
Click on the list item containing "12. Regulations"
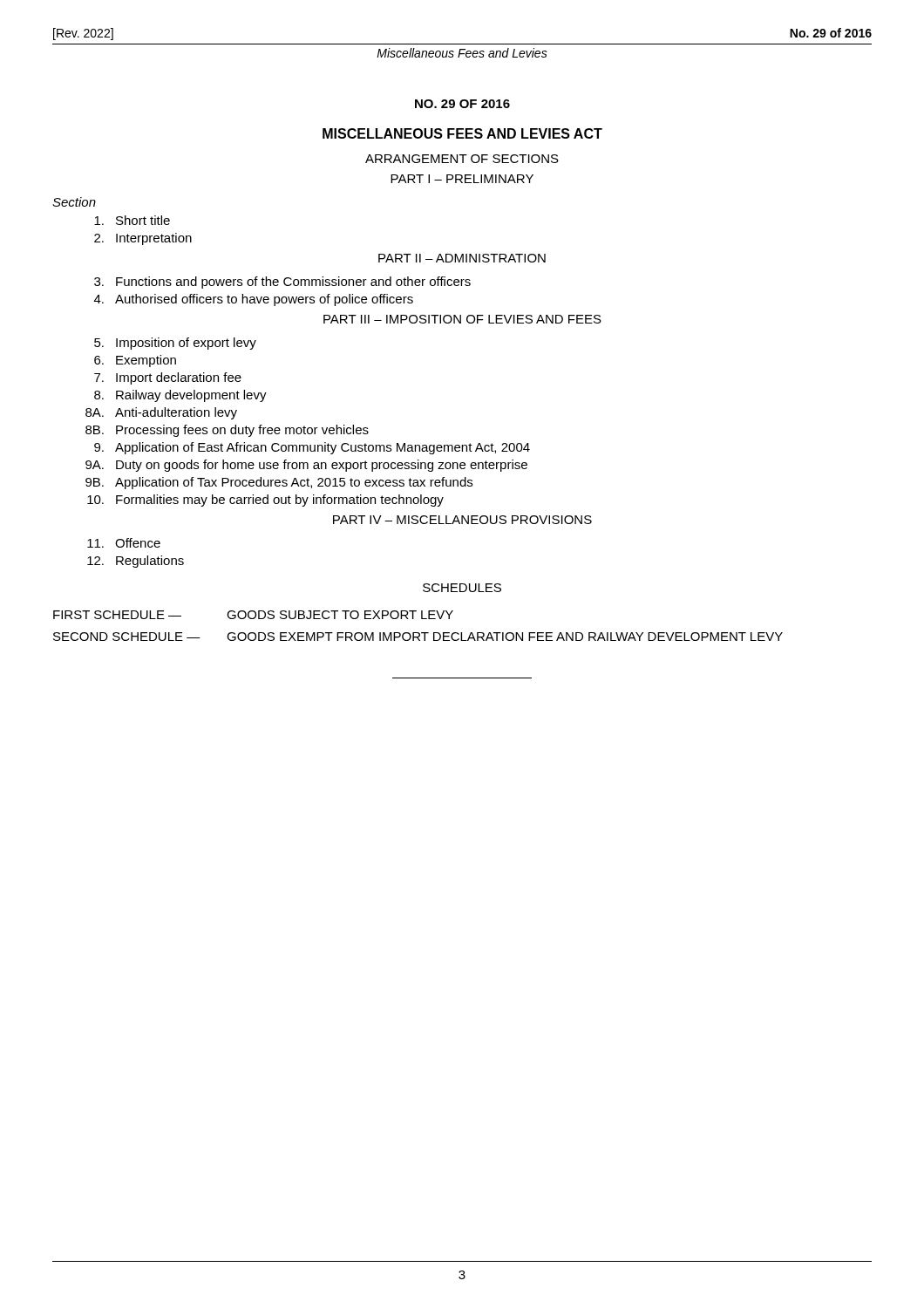tap(136, 562)
